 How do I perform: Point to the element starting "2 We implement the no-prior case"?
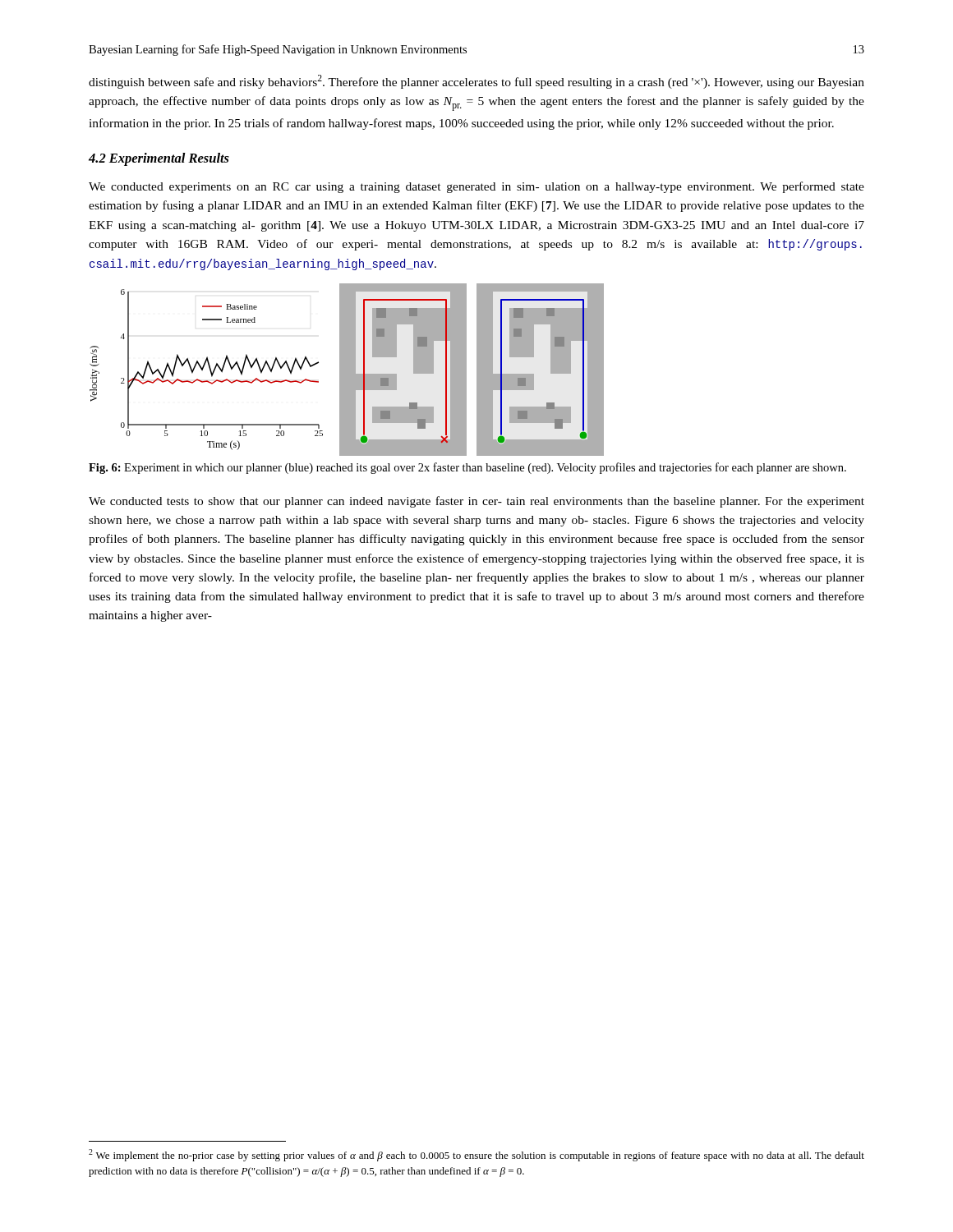click(476, 1160)
